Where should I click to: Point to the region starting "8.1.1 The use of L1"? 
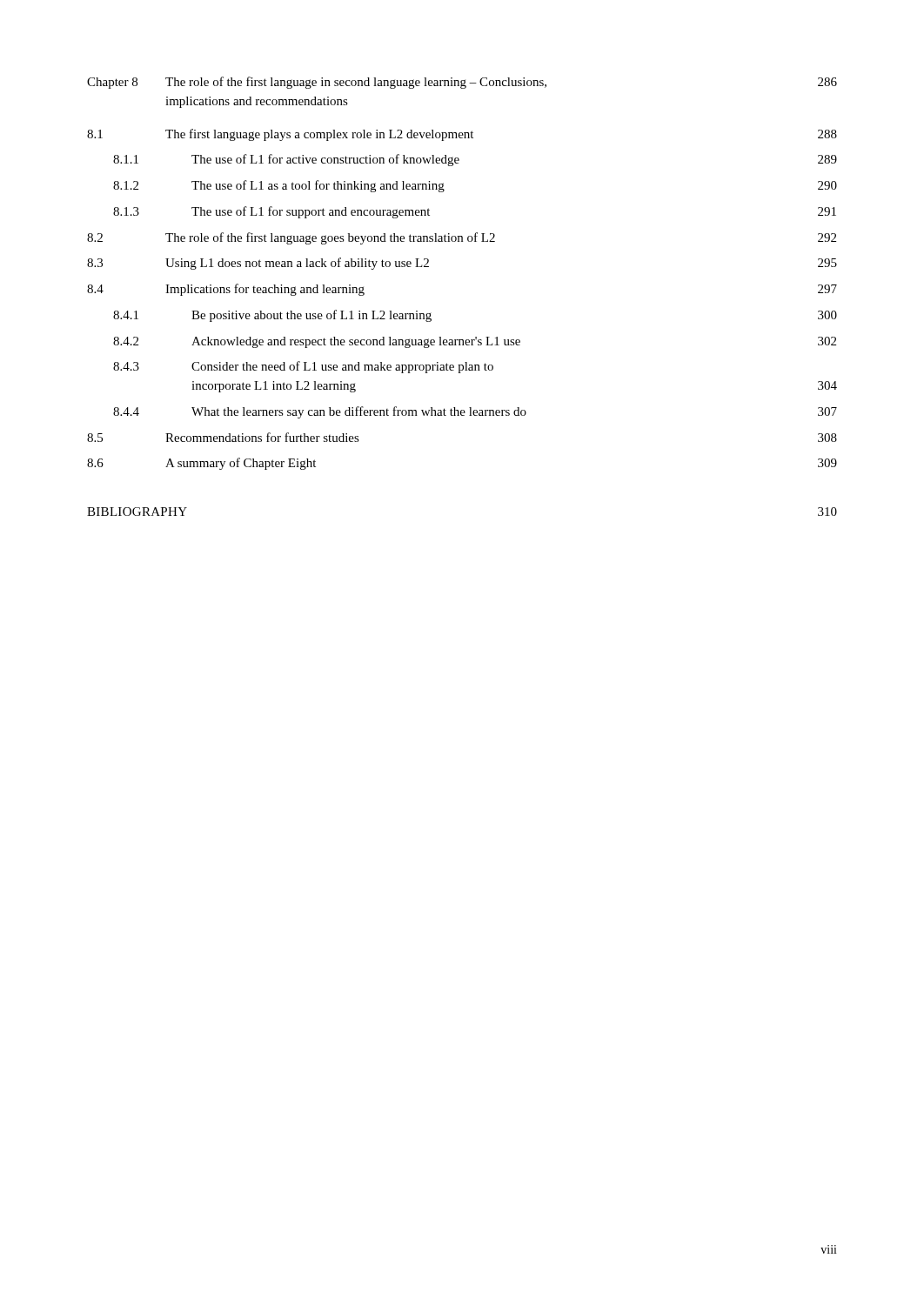(x=462, y=160)
